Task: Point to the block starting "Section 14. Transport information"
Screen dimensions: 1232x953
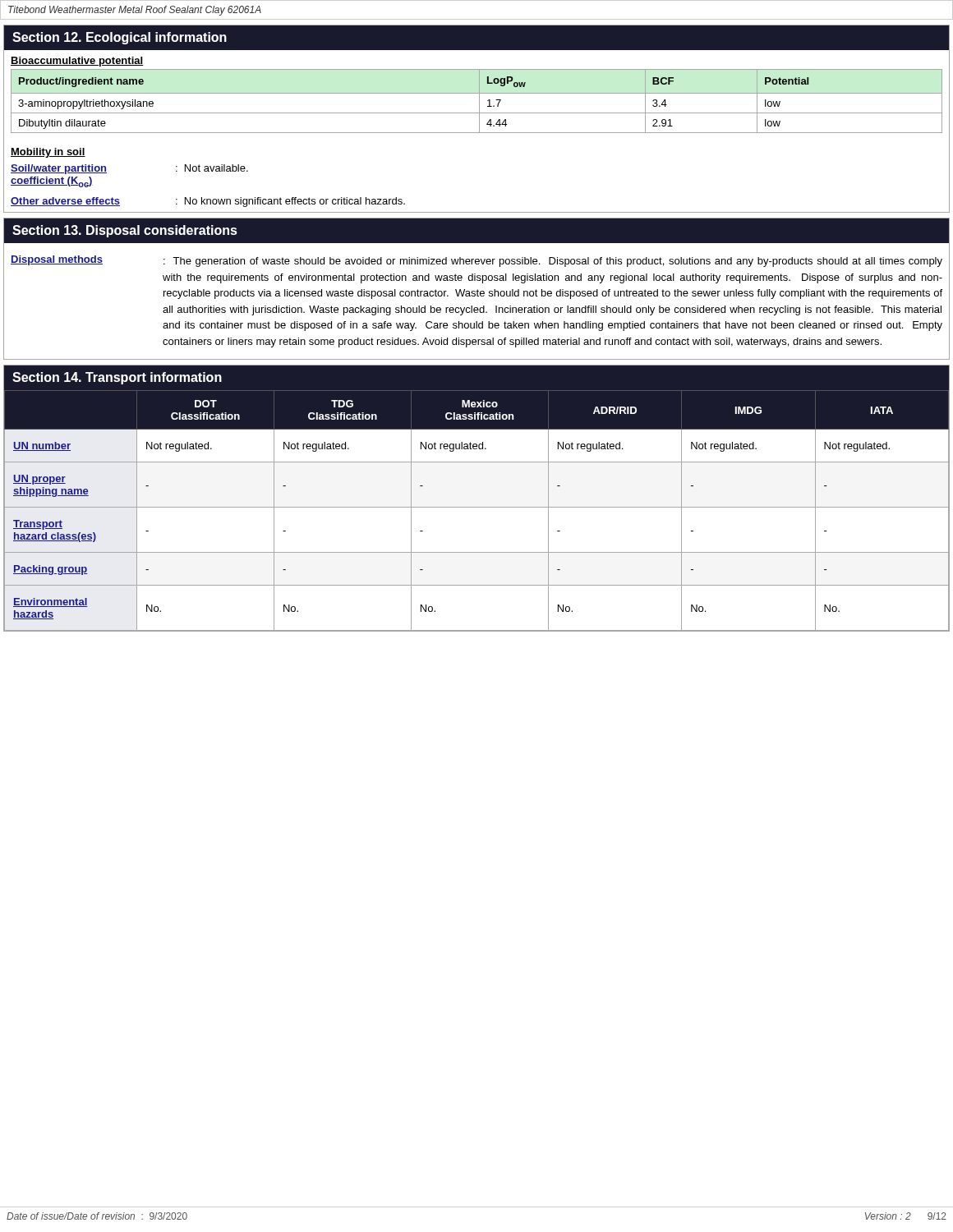Action: 117,378
